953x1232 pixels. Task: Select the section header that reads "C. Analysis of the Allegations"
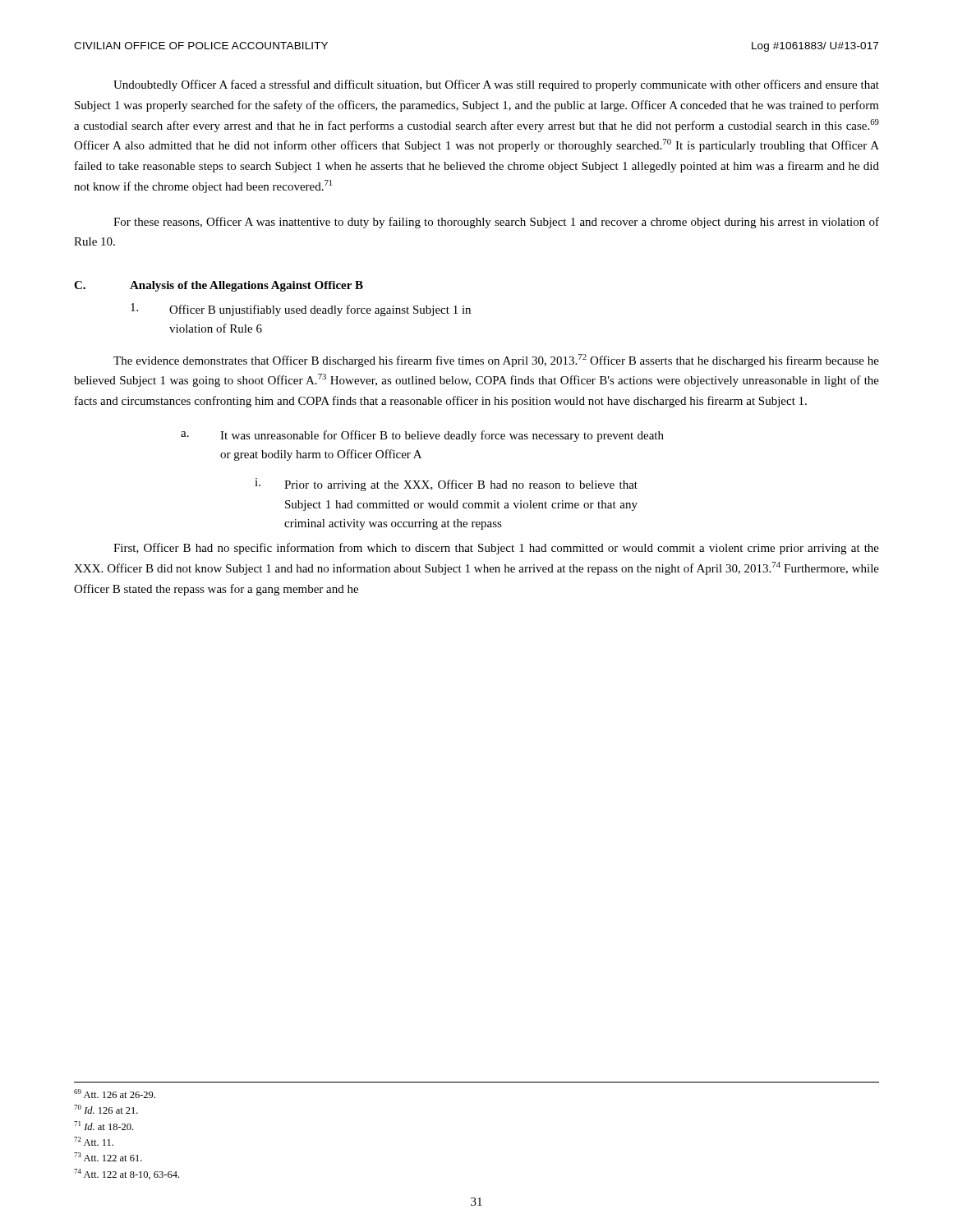[x=219, y=285]
